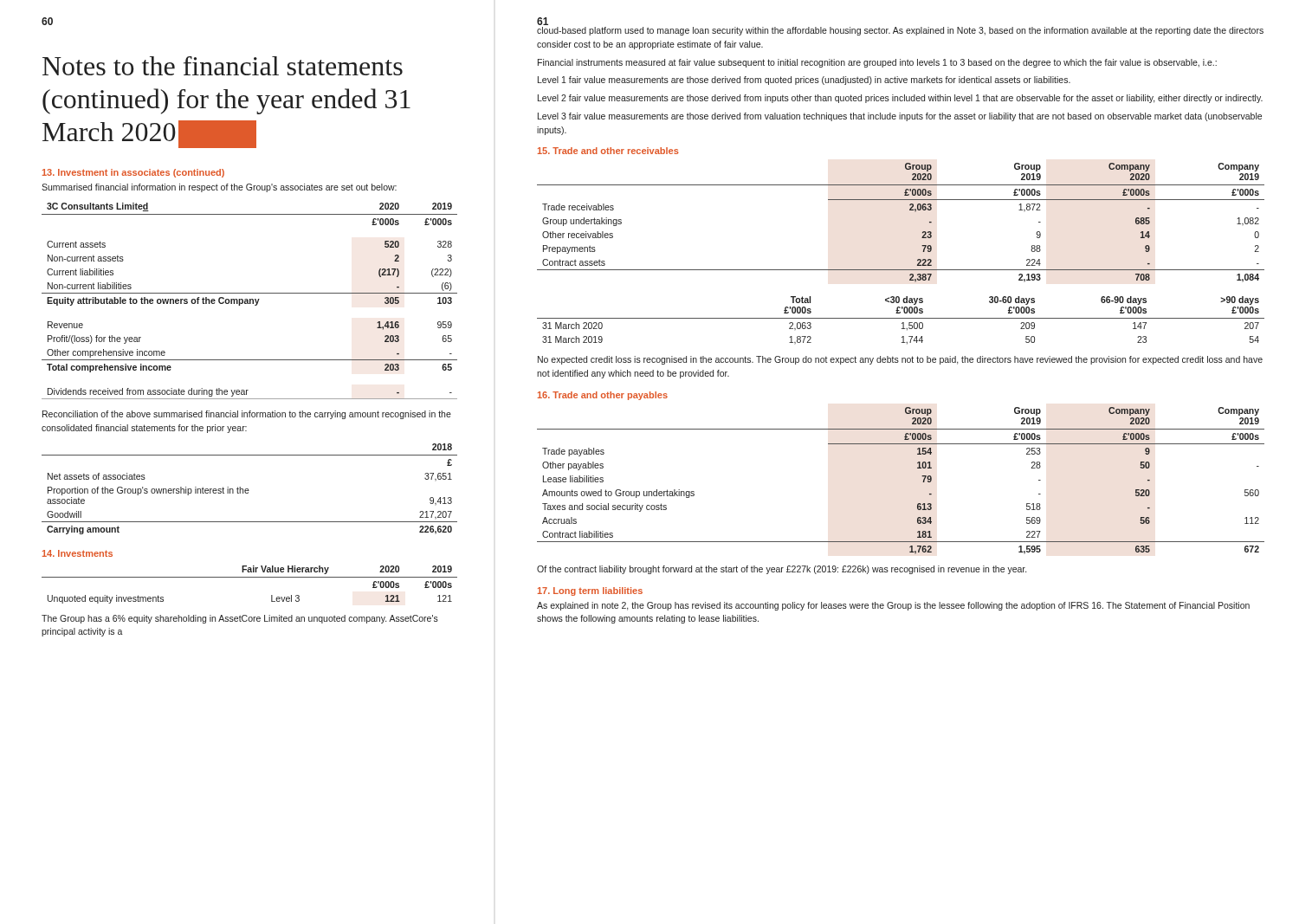The height and width of the screenshot is (924, 1299).
Task: Find the block on this page that starts "Level 3 fair"
Action: (900, 123)
